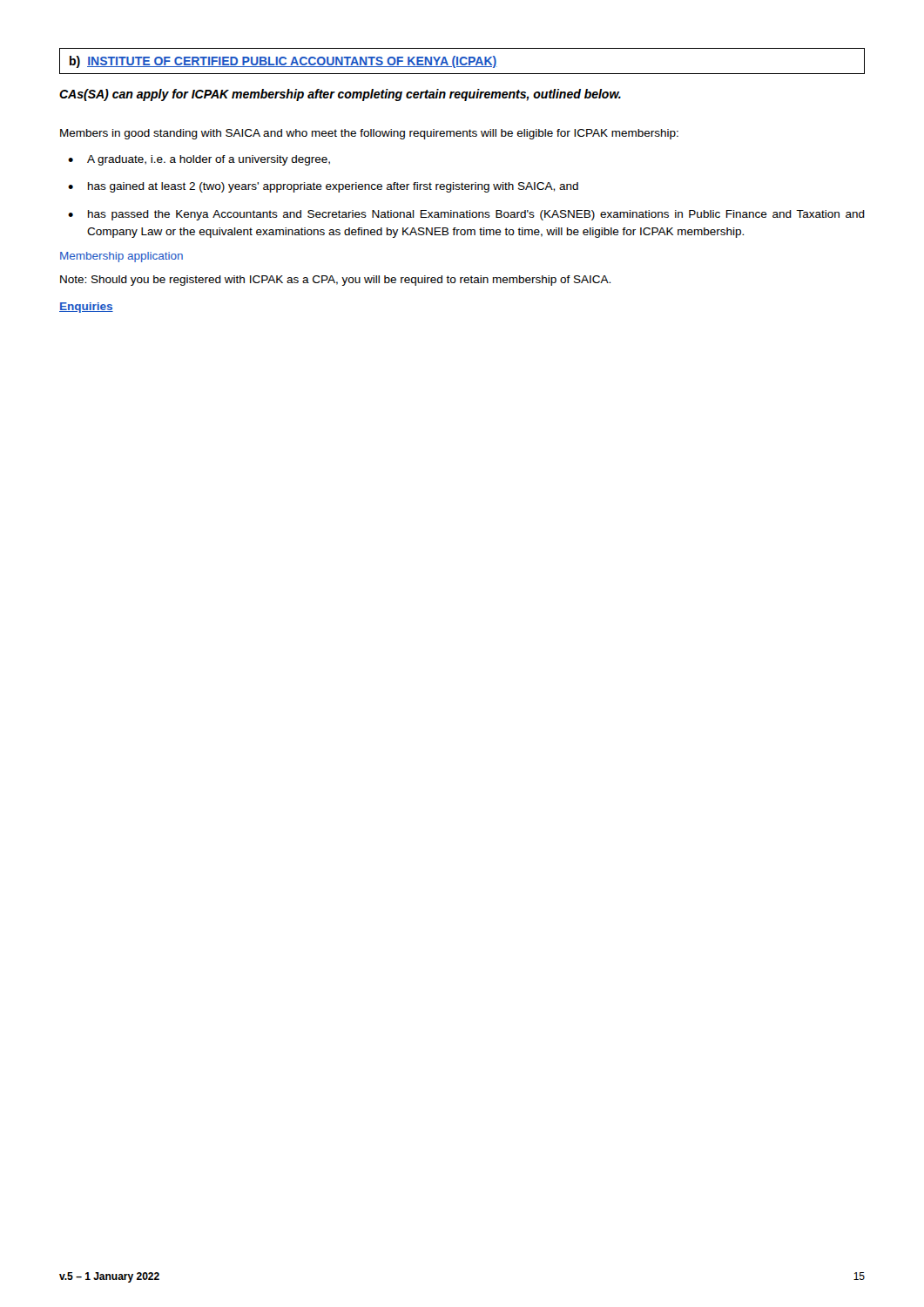The image size is (924, 1307).
Task: Select the list item that reads "• A graduate, i.e."
Action: pyautogui.click(x=199, y=160)
